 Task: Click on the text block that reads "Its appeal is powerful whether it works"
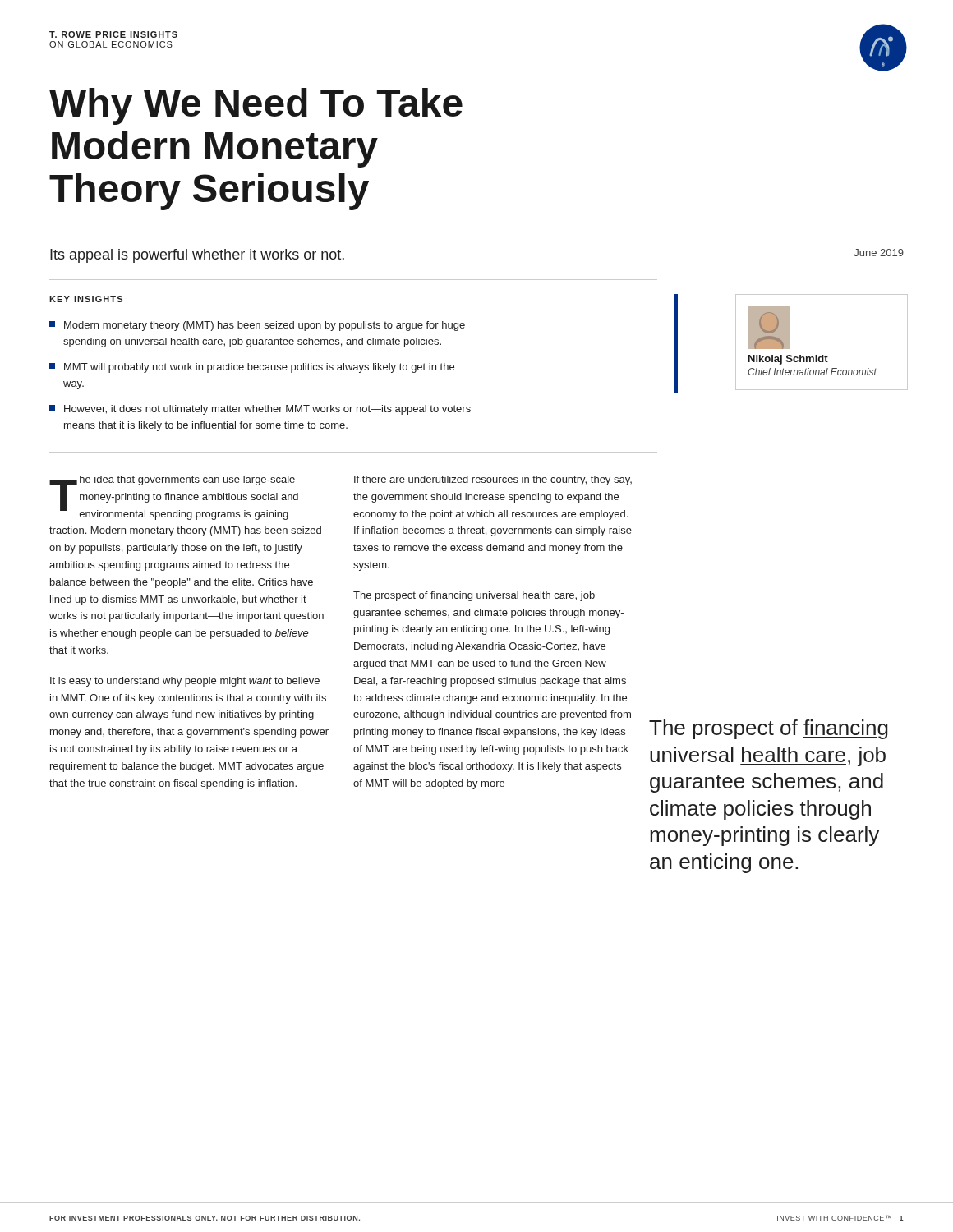point(197,255)
